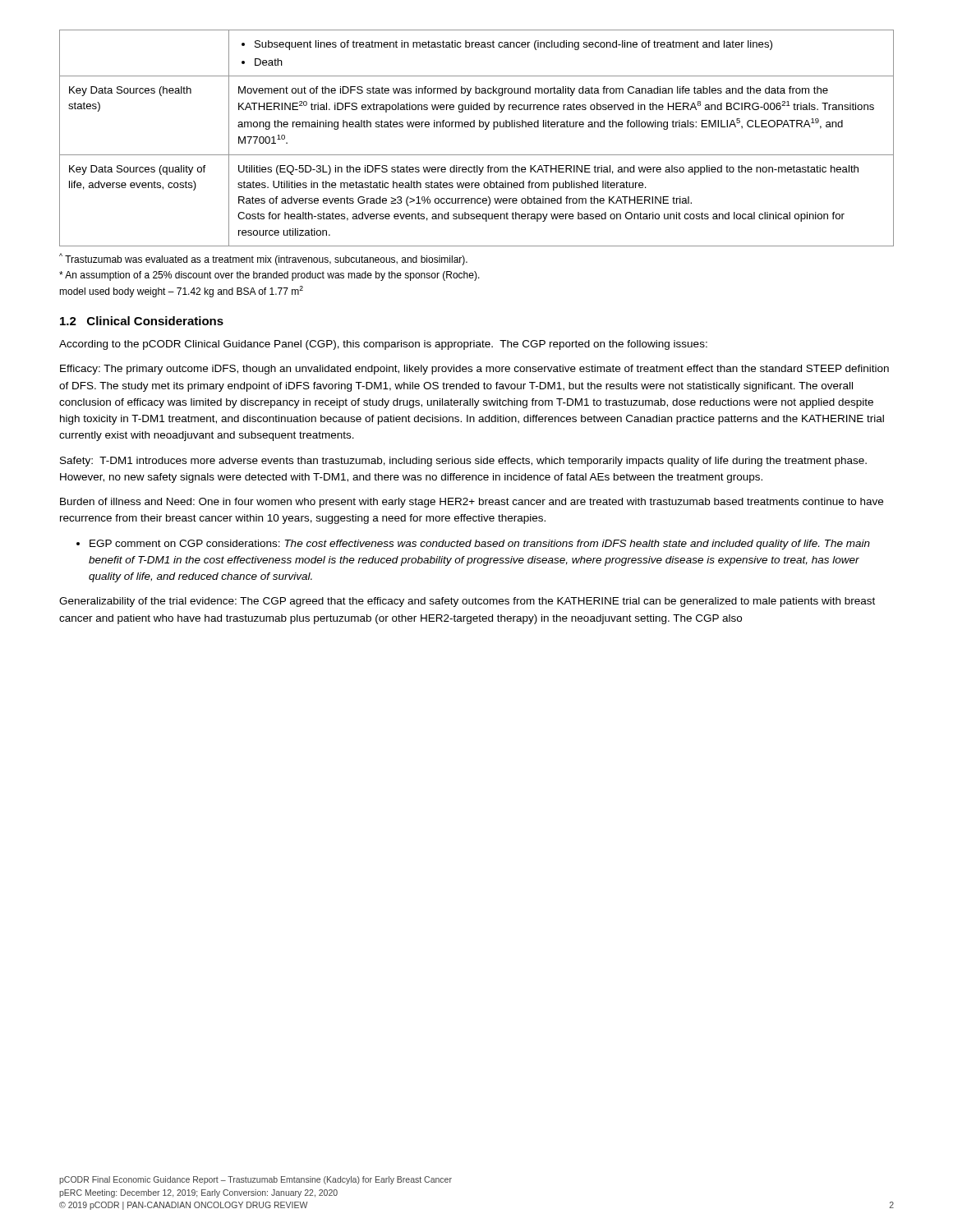Click the passage that begins "Burden of illness and Need: One in"
The width and height of the screenshot is (953, 1232).
471,510
